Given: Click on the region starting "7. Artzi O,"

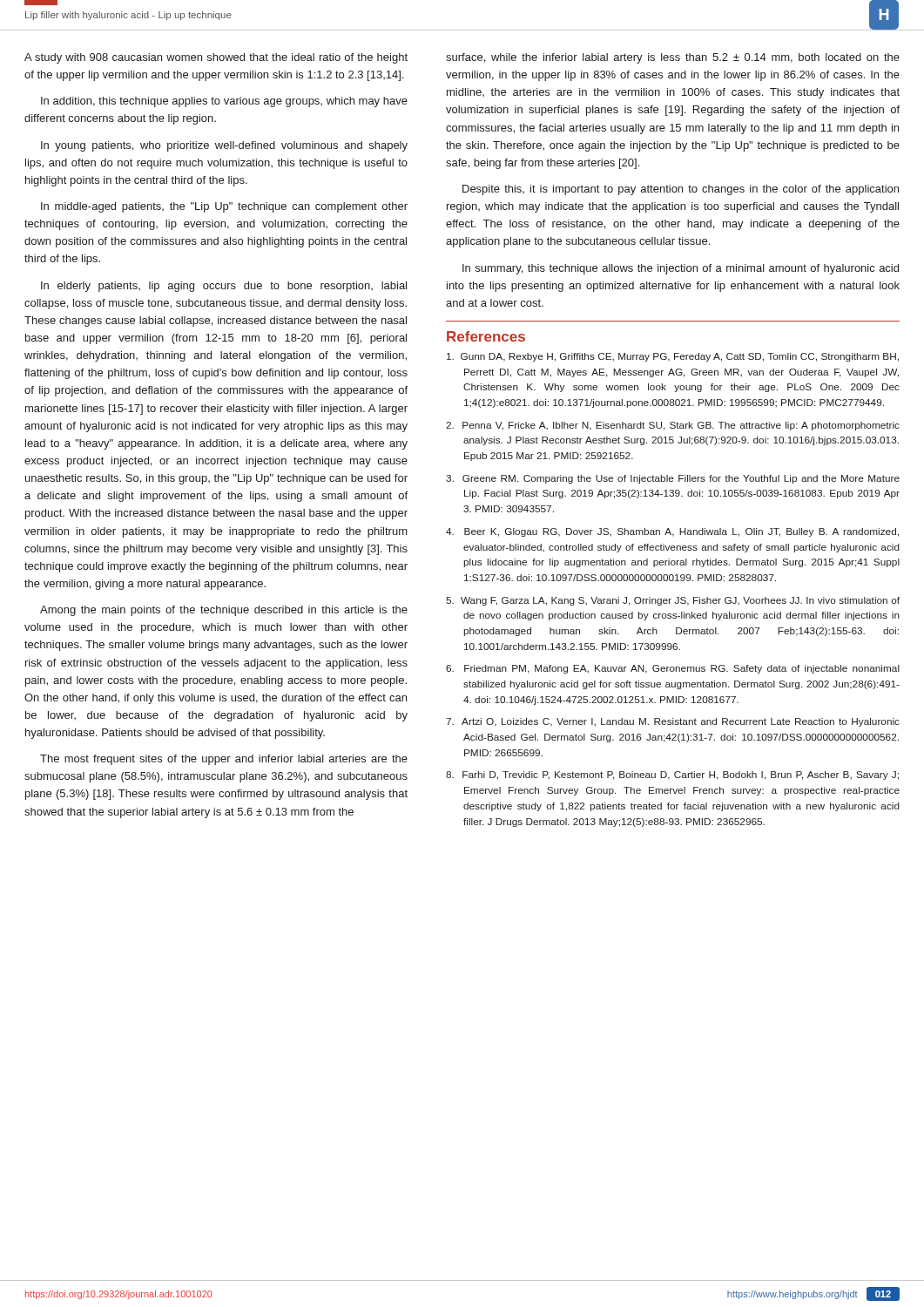Looking at the screenshot, I should [x=673, y=738].
